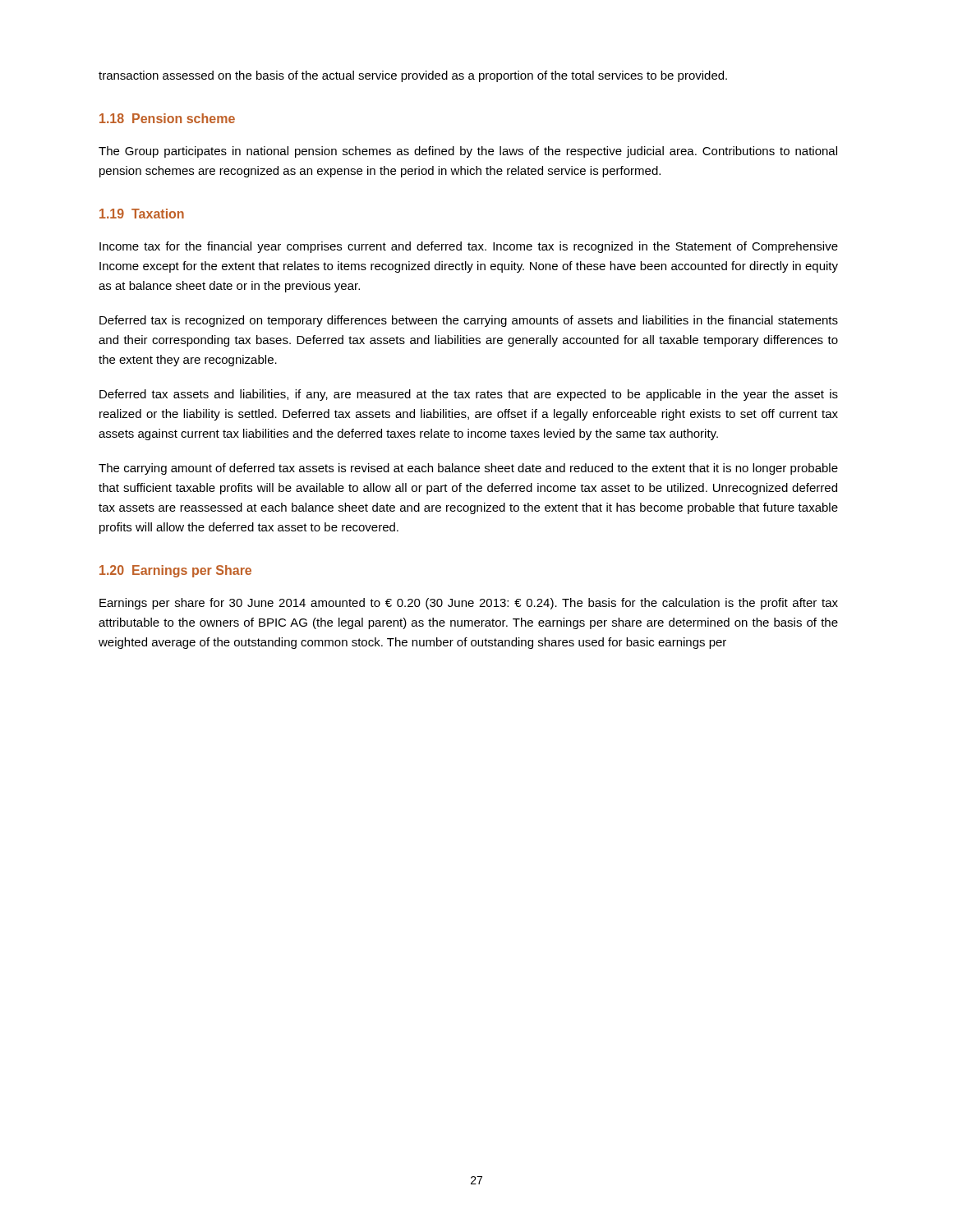Click the passage that begins "Deferred tax is recognized"
This screenshot has width=953, height=1232.
468,340
